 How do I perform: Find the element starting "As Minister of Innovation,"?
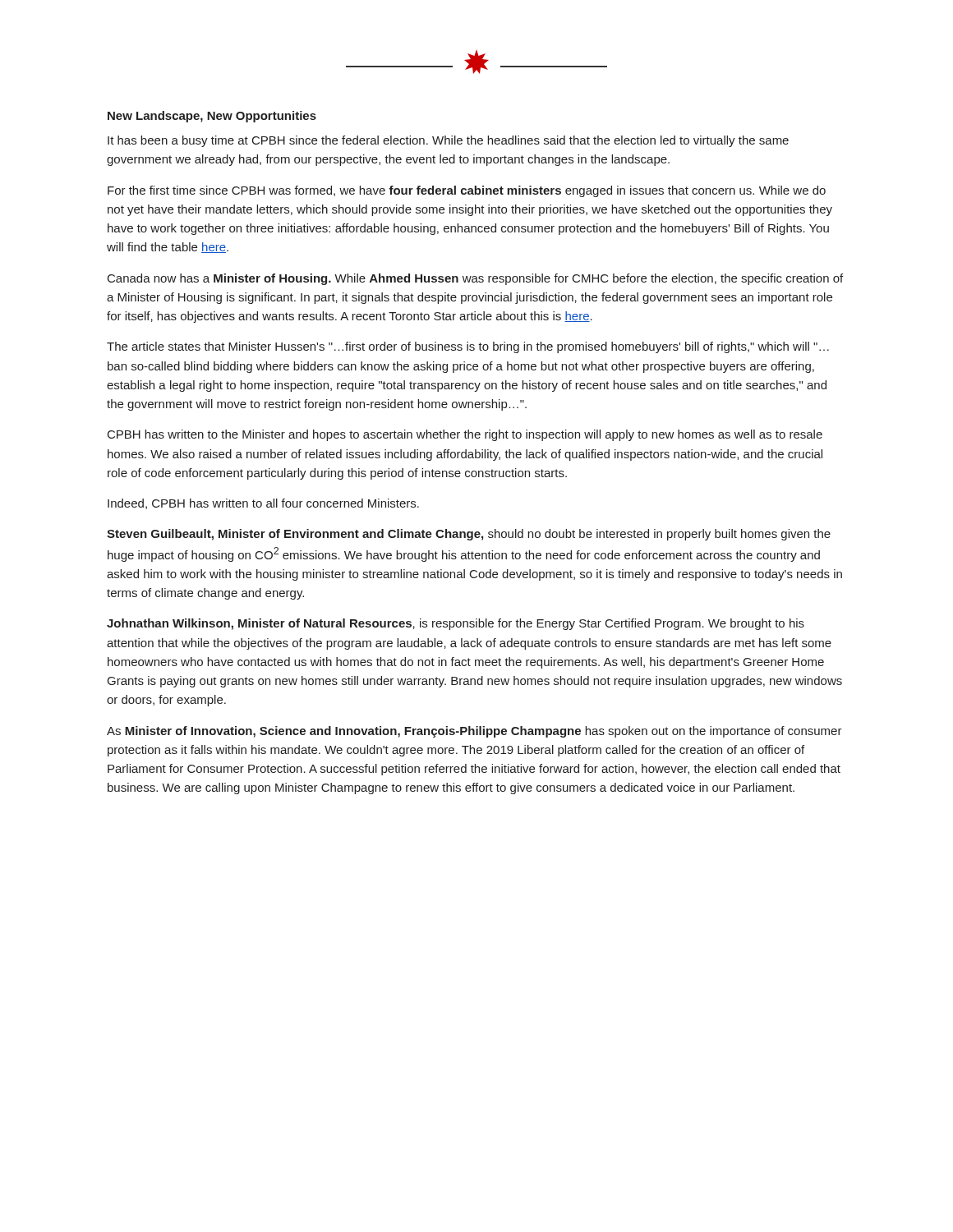point(474,759)
